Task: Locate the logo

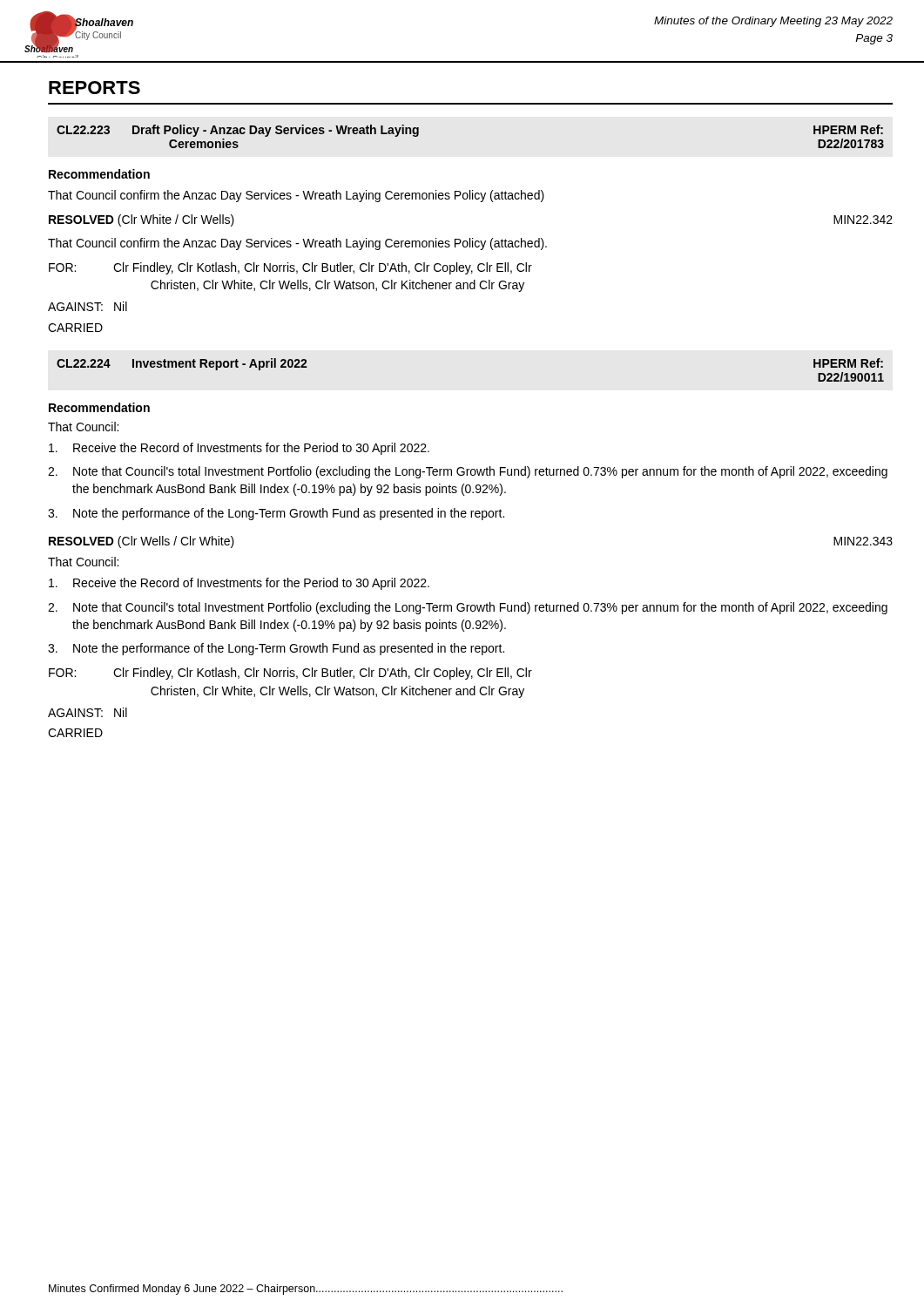Action: tap(81, 32)
